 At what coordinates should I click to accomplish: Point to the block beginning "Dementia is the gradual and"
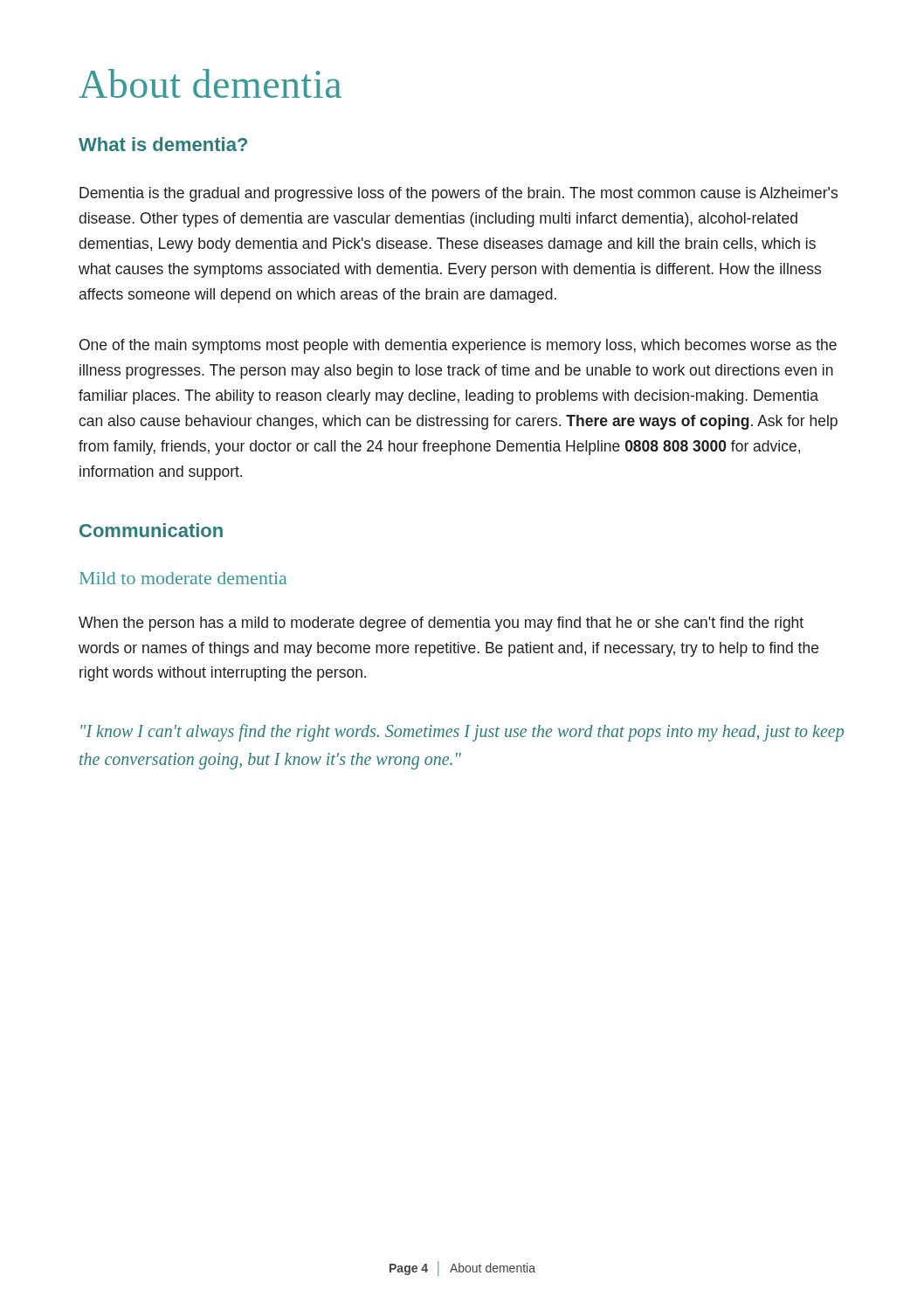(462, 244)
